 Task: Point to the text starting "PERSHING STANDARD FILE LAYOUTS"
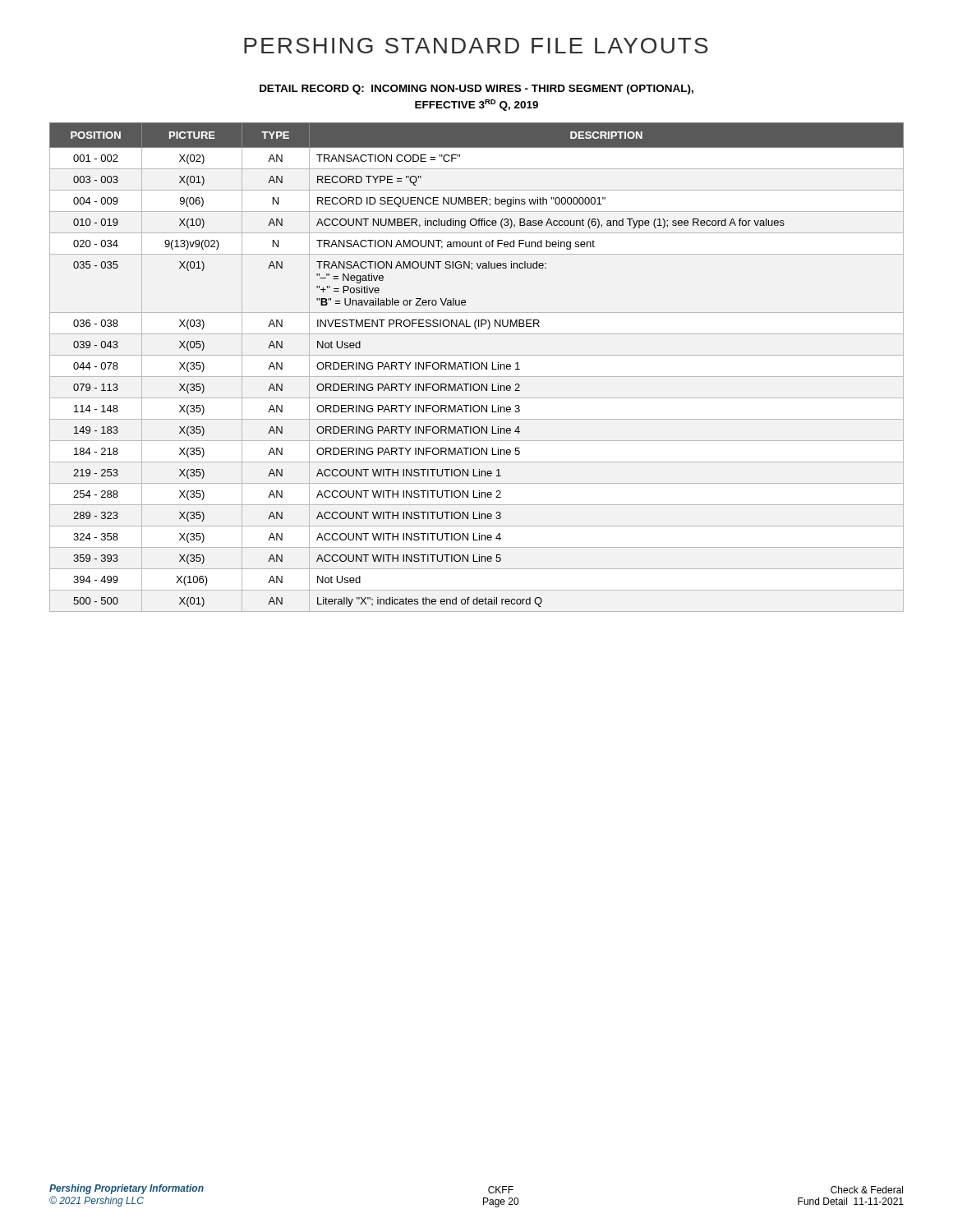476,46
